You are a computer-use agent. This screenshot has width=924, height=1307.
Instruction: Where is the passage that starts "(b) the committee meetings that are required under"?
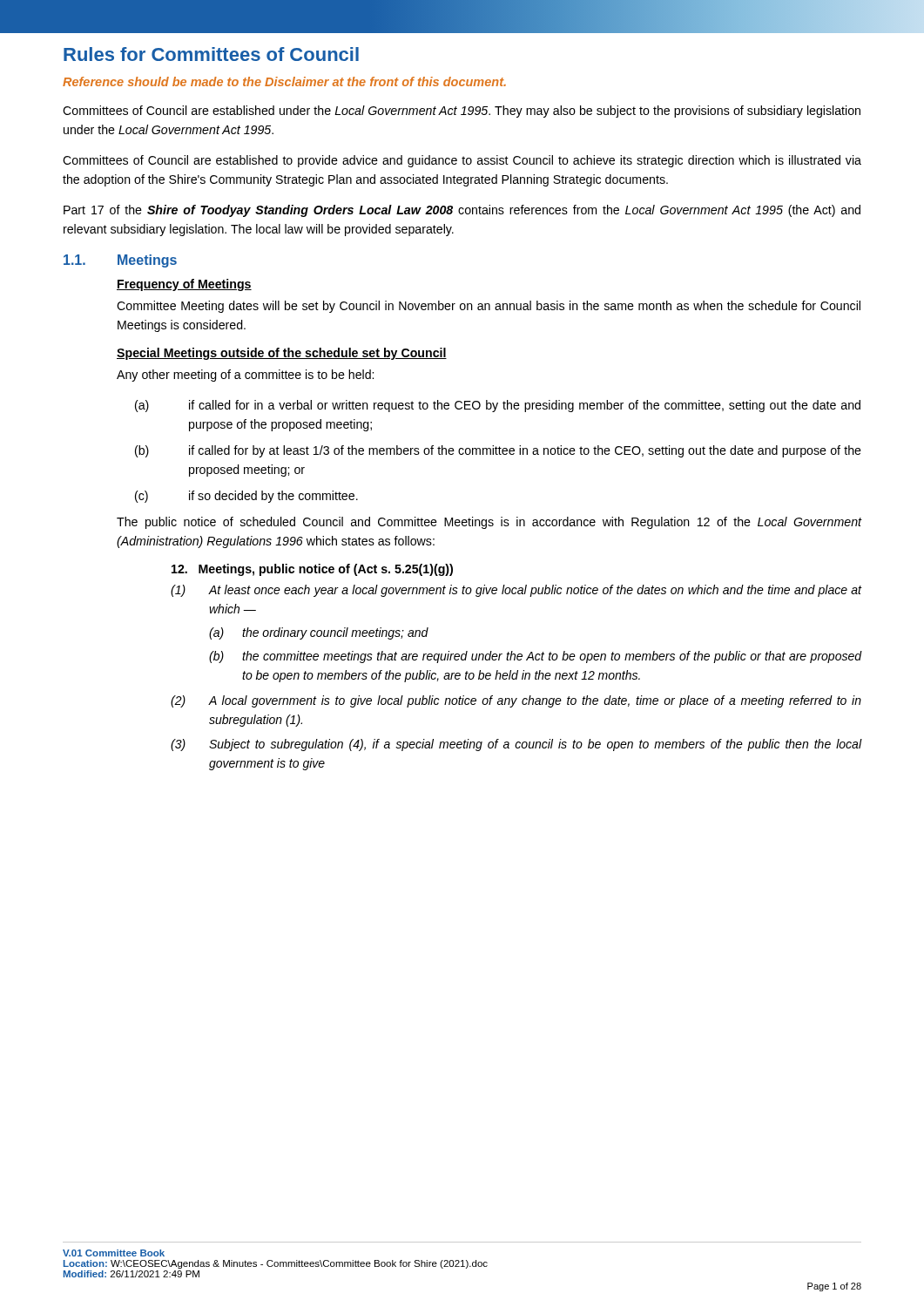point(535,666)
